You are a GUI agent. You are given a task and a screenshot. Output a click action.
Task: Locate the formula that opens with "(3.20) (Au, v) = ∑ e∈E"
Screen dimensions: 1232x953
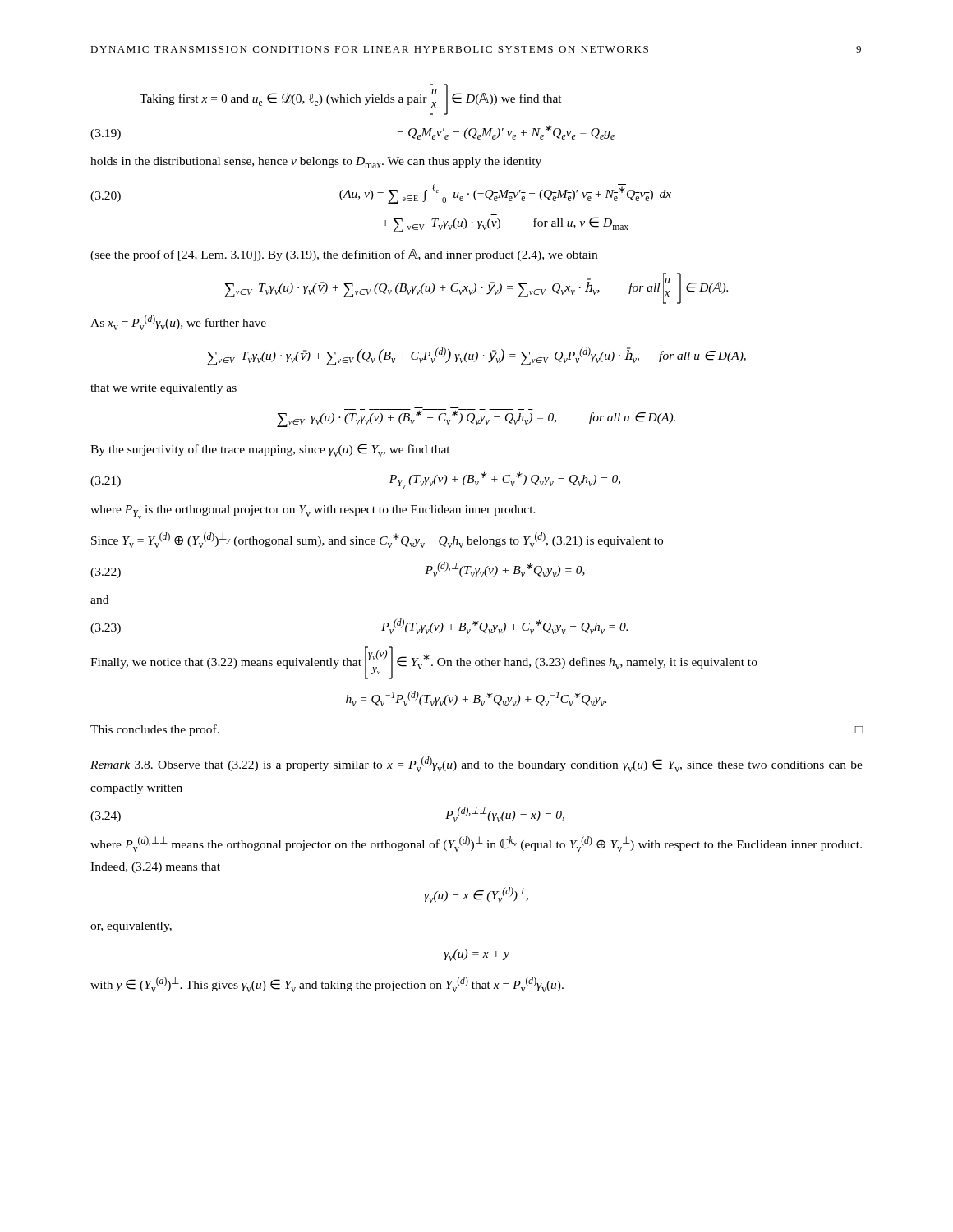pyautogui.click(x=476, y=209)
